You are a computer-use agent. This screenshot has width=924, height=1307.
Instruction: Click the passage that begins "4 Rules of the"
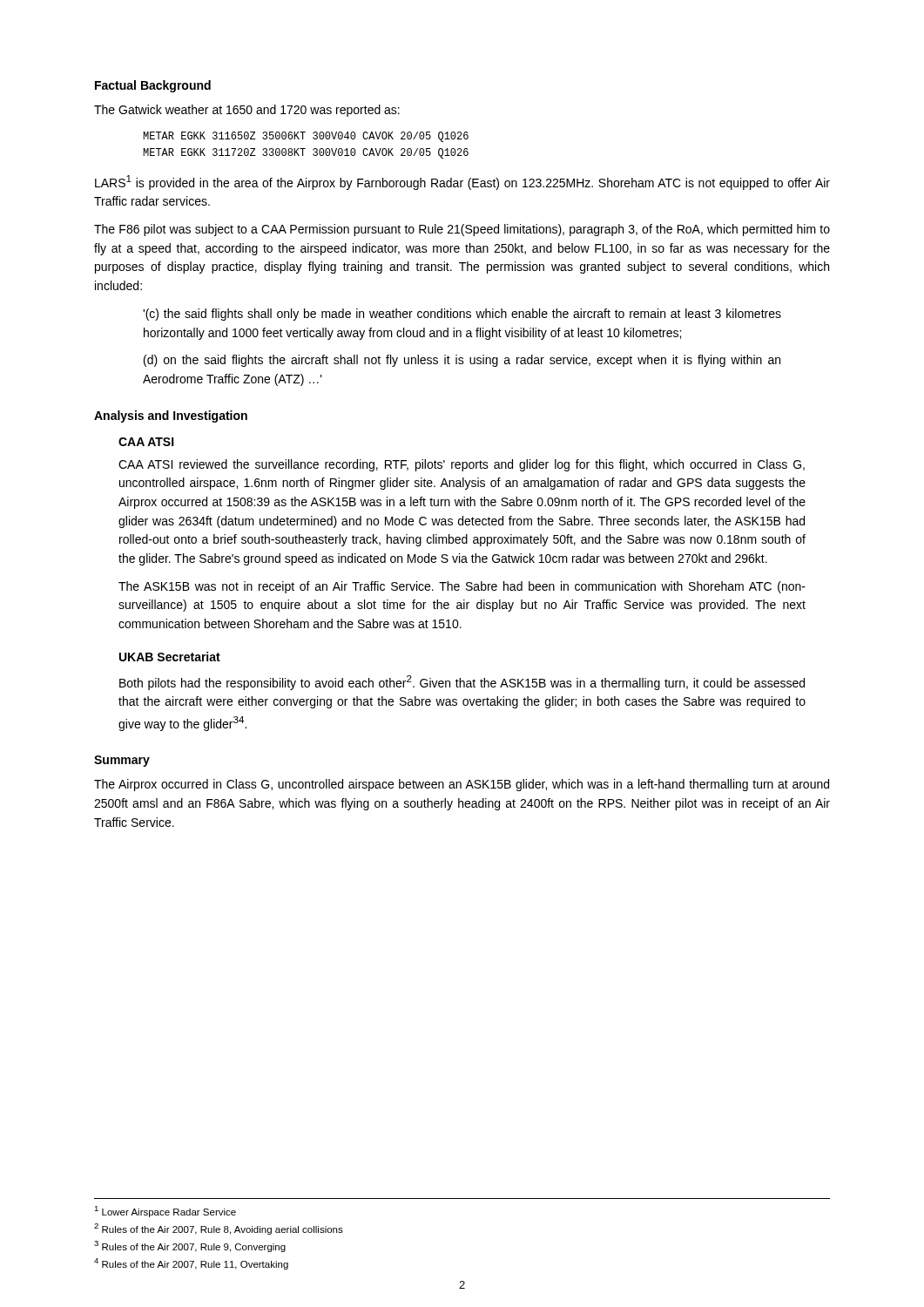pyautogui.click(x=191, y=1262)
